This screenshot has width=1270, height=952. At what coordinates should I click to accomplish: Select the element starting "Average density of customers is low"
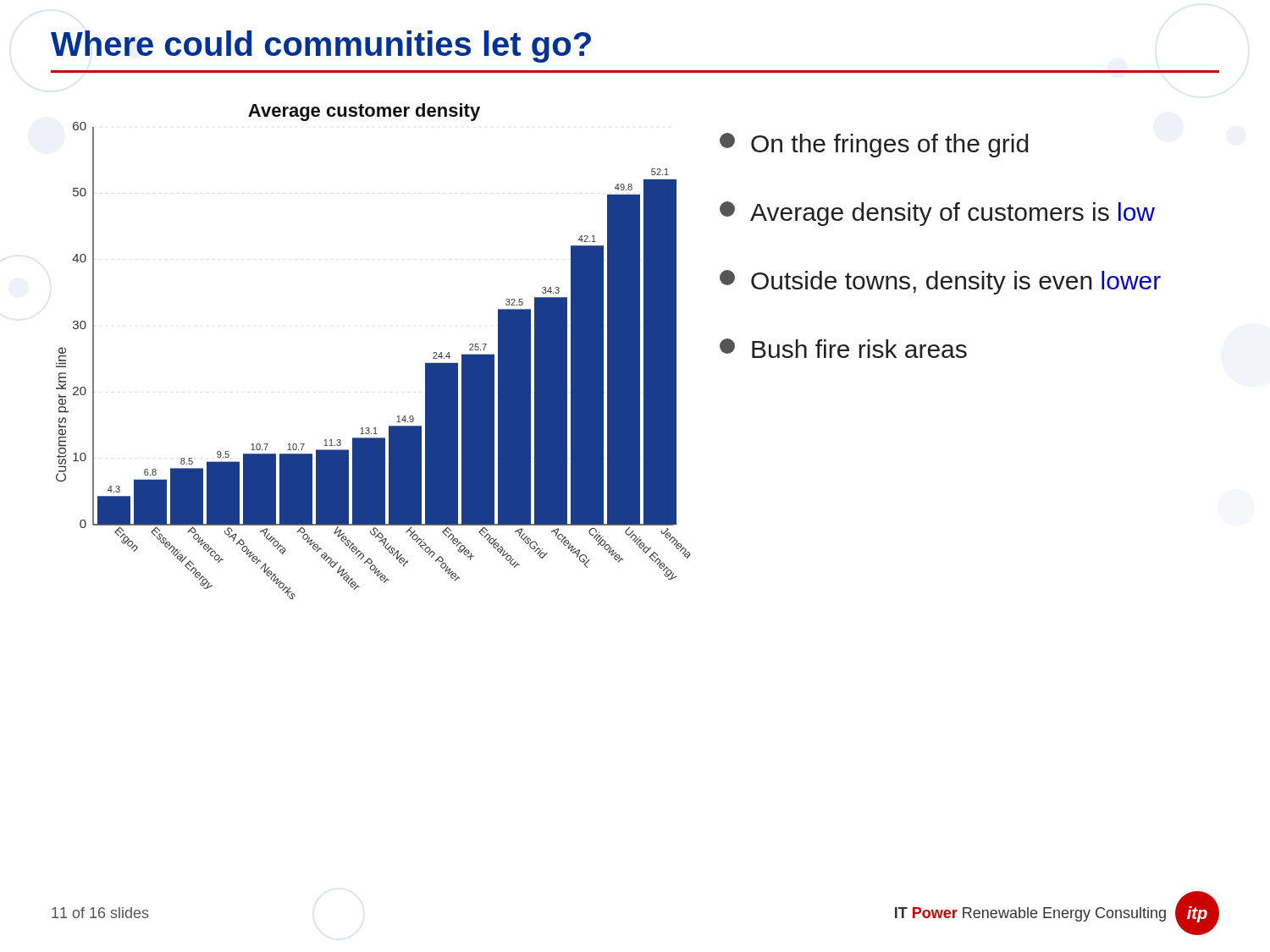(937, 212)
